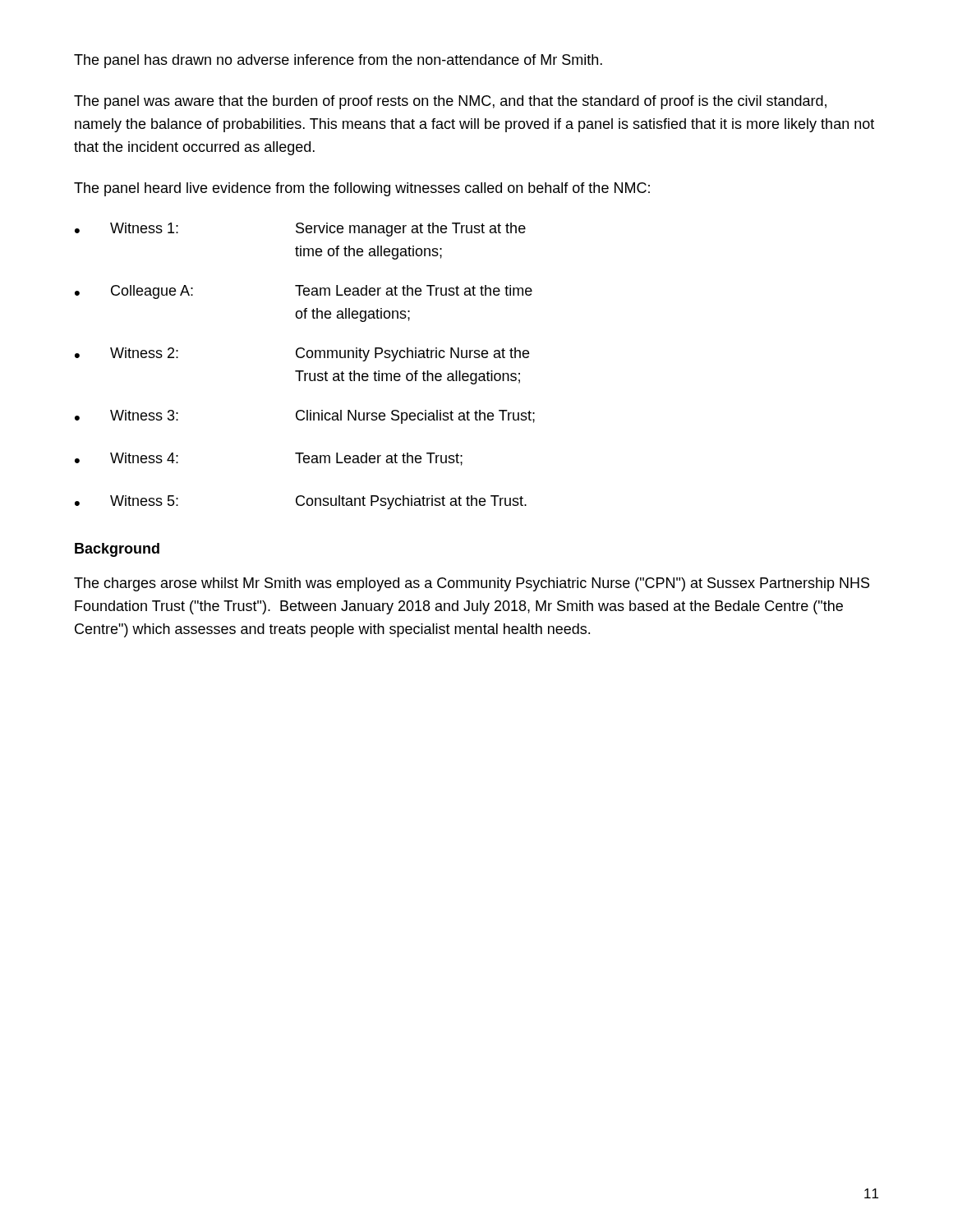Click on the text block starting "• Colleague A: Team"

point(476,303)
